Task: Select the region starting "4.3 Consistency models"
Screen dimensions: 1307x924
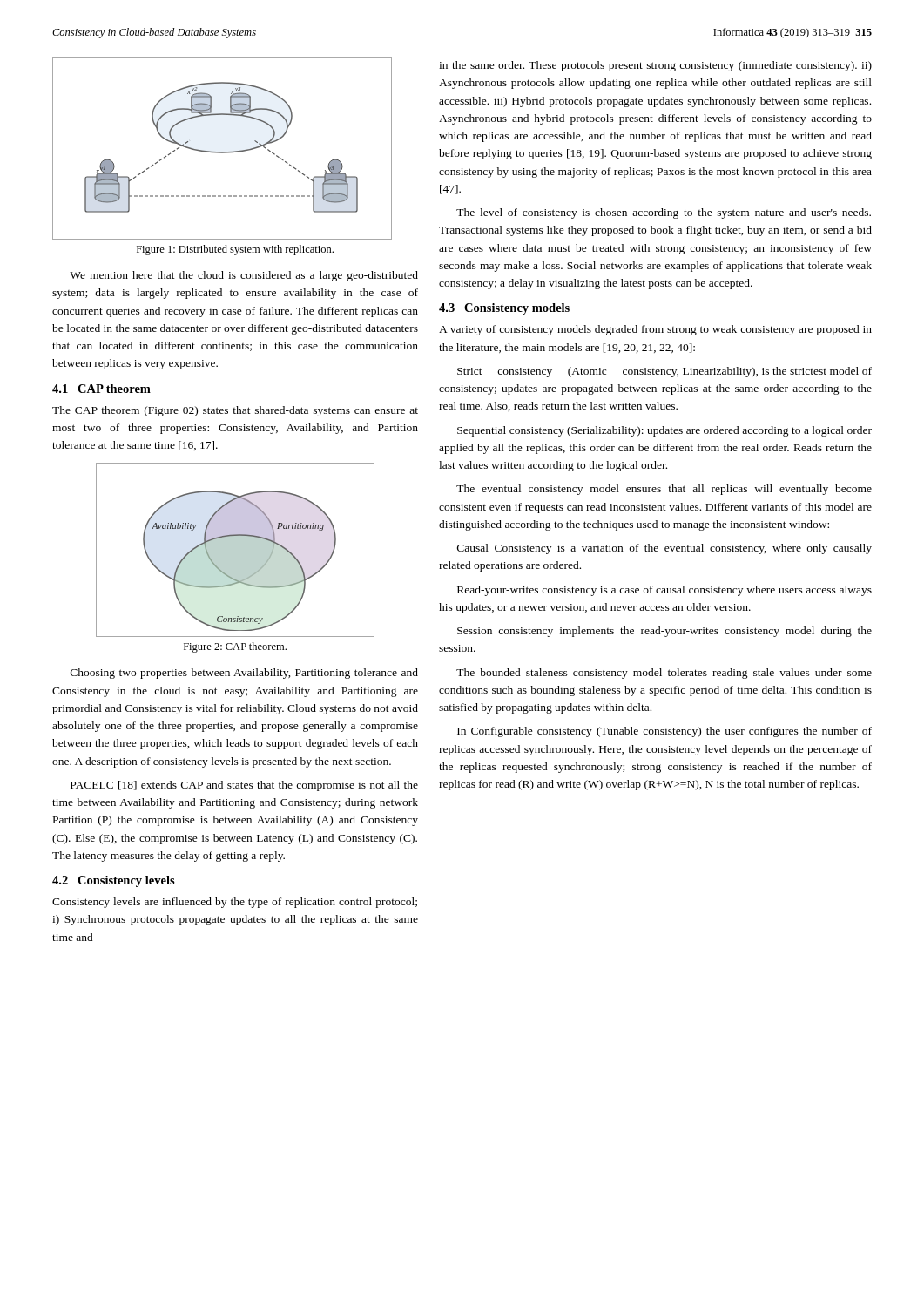Action: (x=504, y=308)
